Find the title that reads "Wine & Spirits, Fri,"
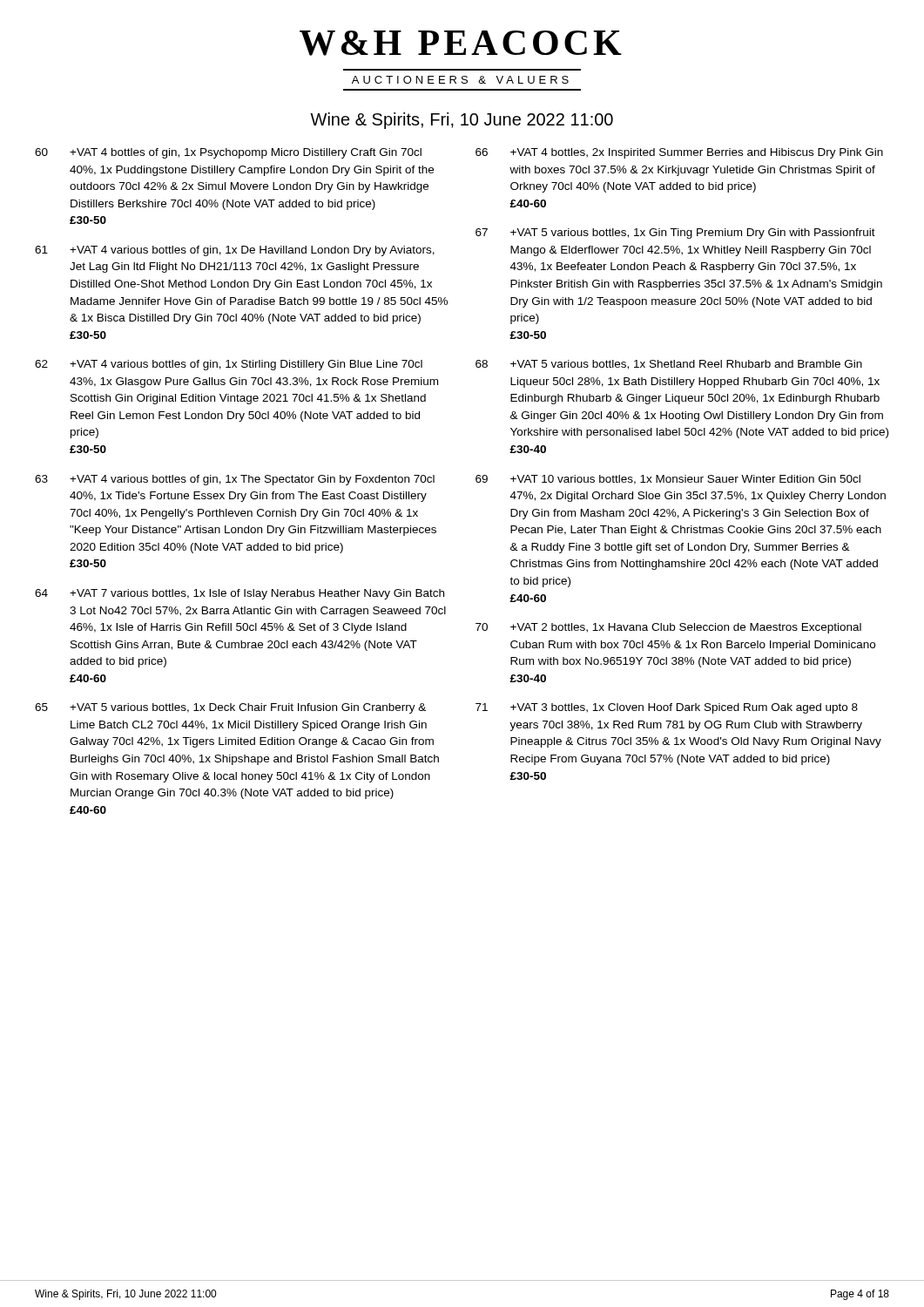This screenshot has width=924, height=1307. coord(462,119)
